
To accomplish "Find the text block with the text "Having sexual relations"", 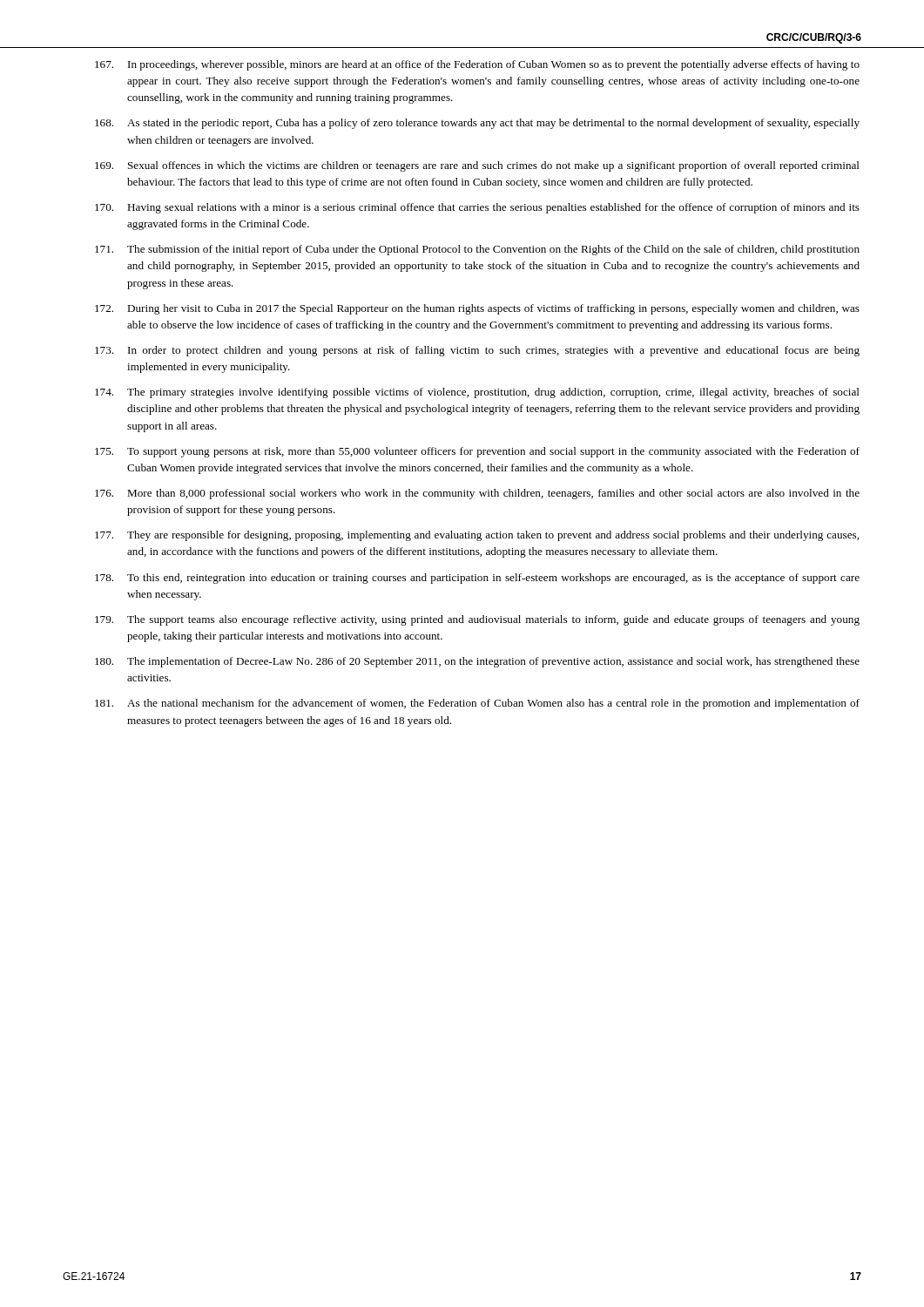I will pos(477,215).
